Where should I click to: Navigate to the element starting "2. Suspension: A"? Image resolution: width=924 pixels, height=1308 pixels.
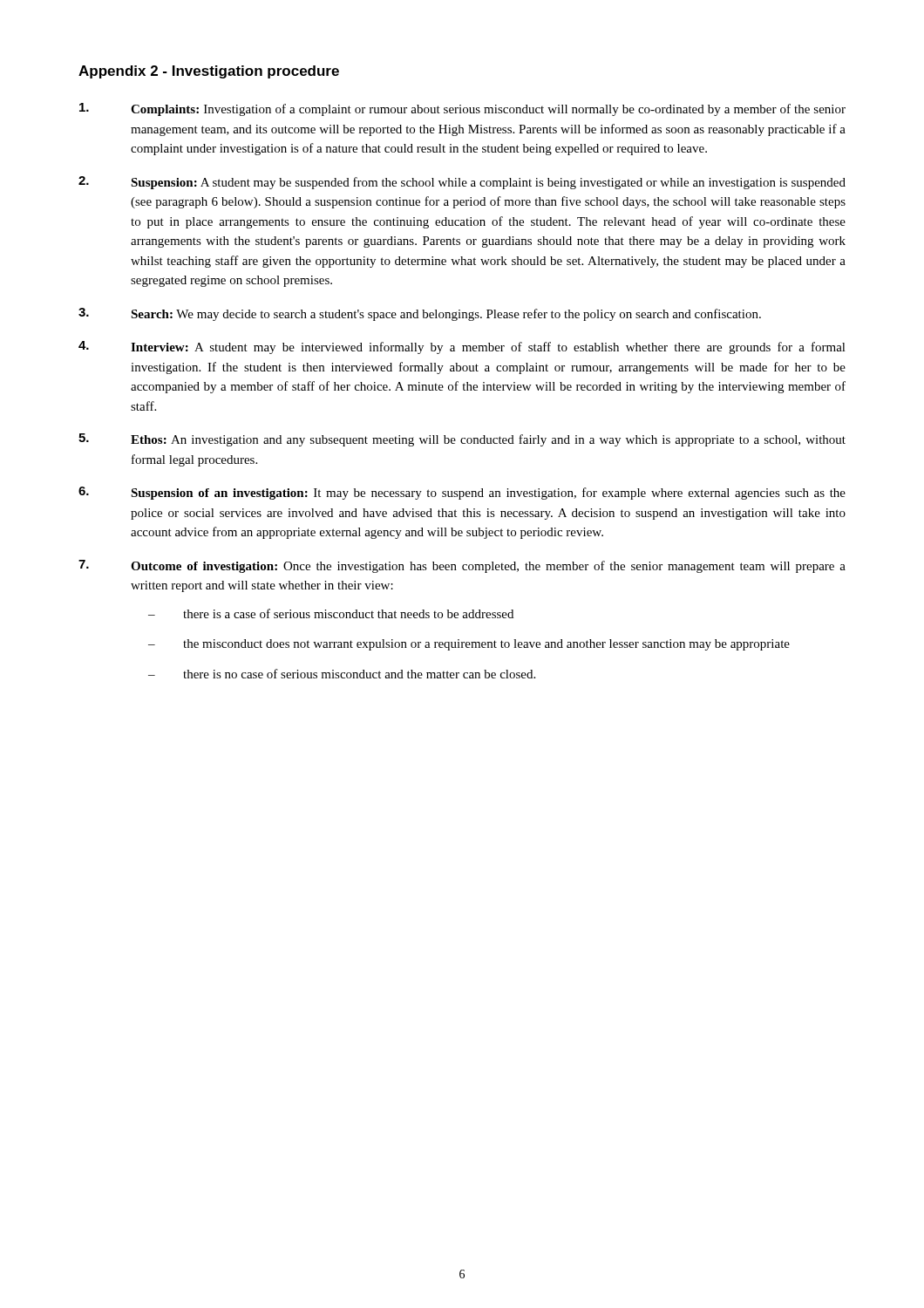(462, 231)
